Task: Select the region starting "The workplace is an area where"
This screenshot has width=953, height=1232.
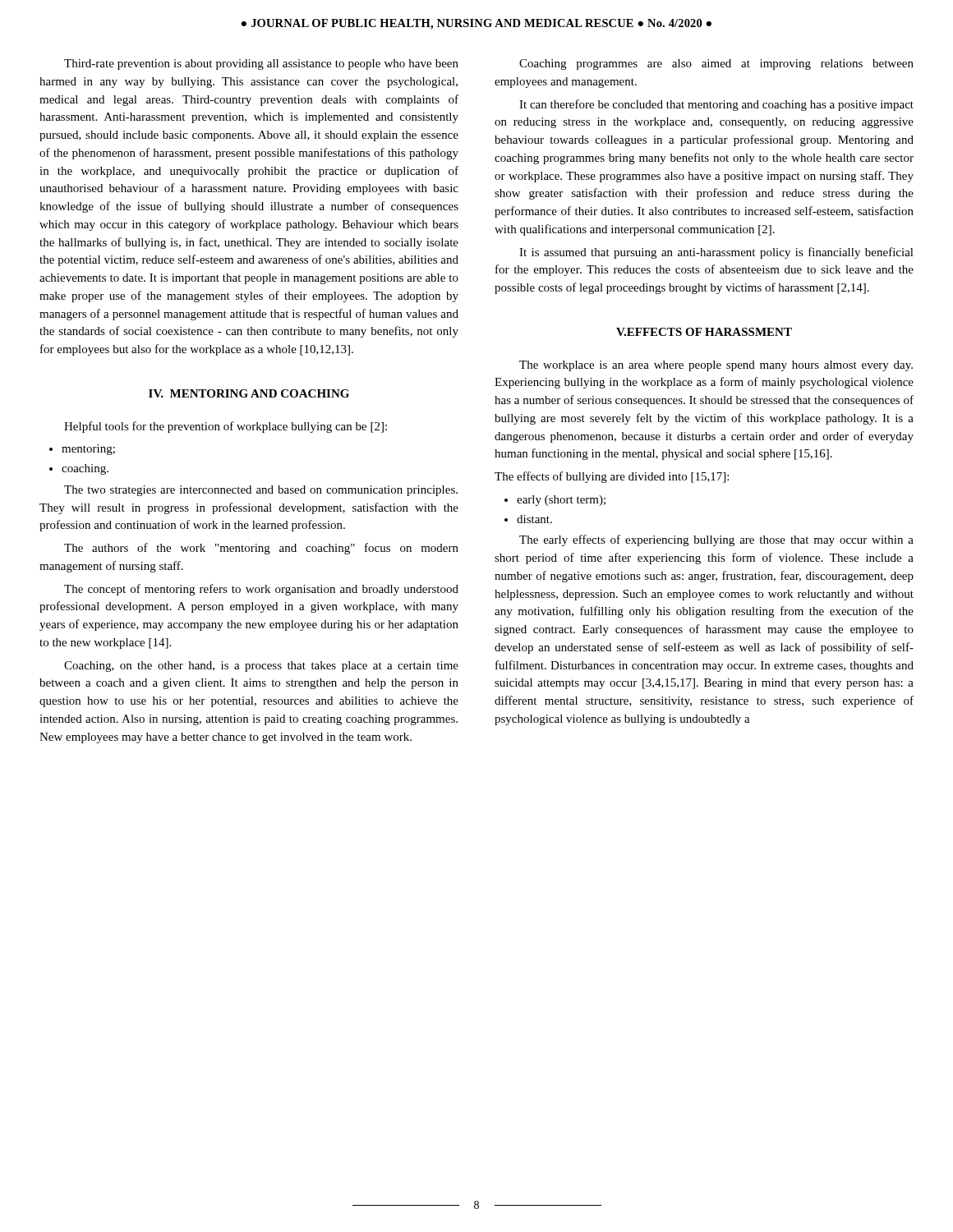Action: (704, 410)
